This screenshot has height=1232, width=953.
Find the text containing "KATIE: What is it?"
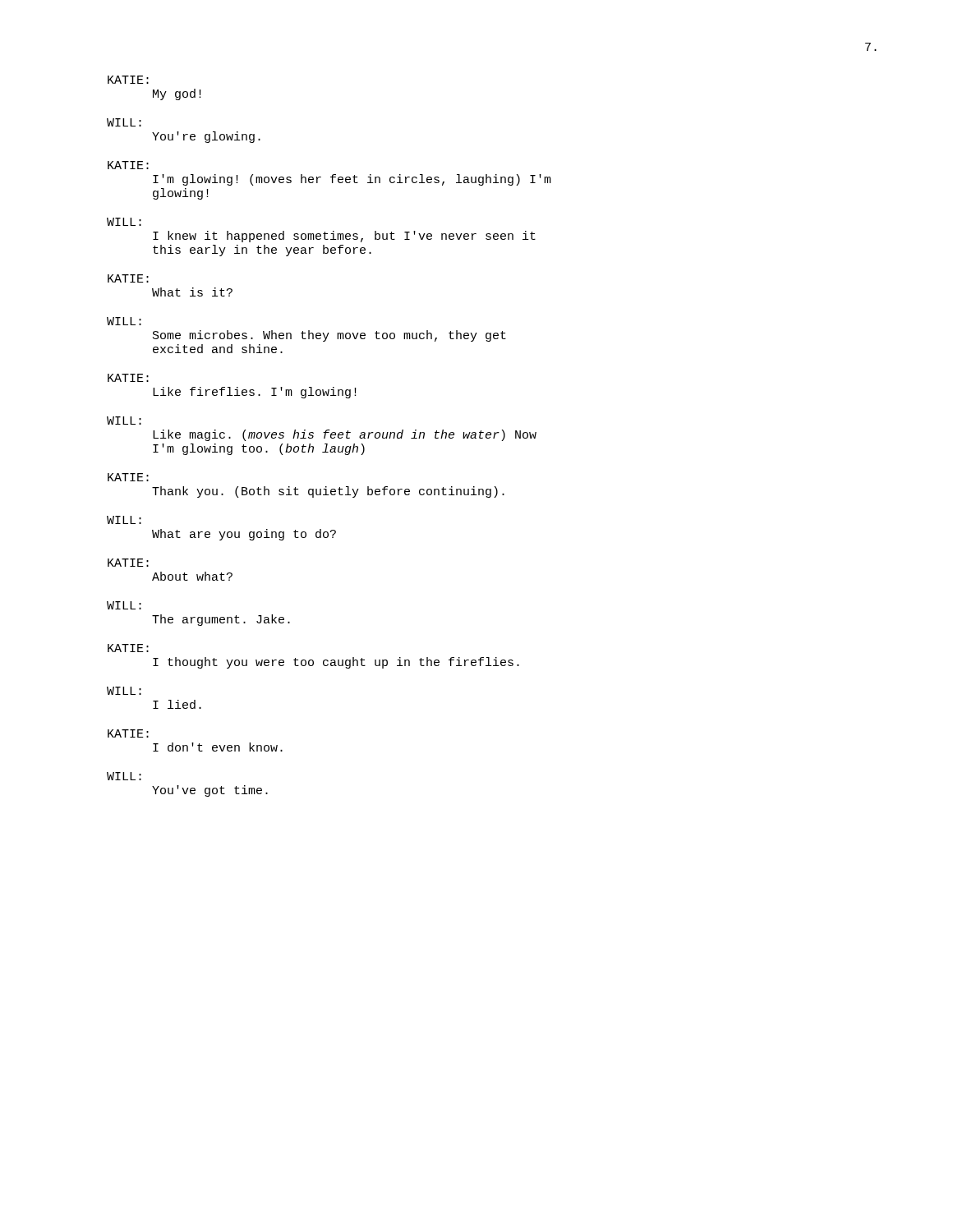[x=128, y=278]
